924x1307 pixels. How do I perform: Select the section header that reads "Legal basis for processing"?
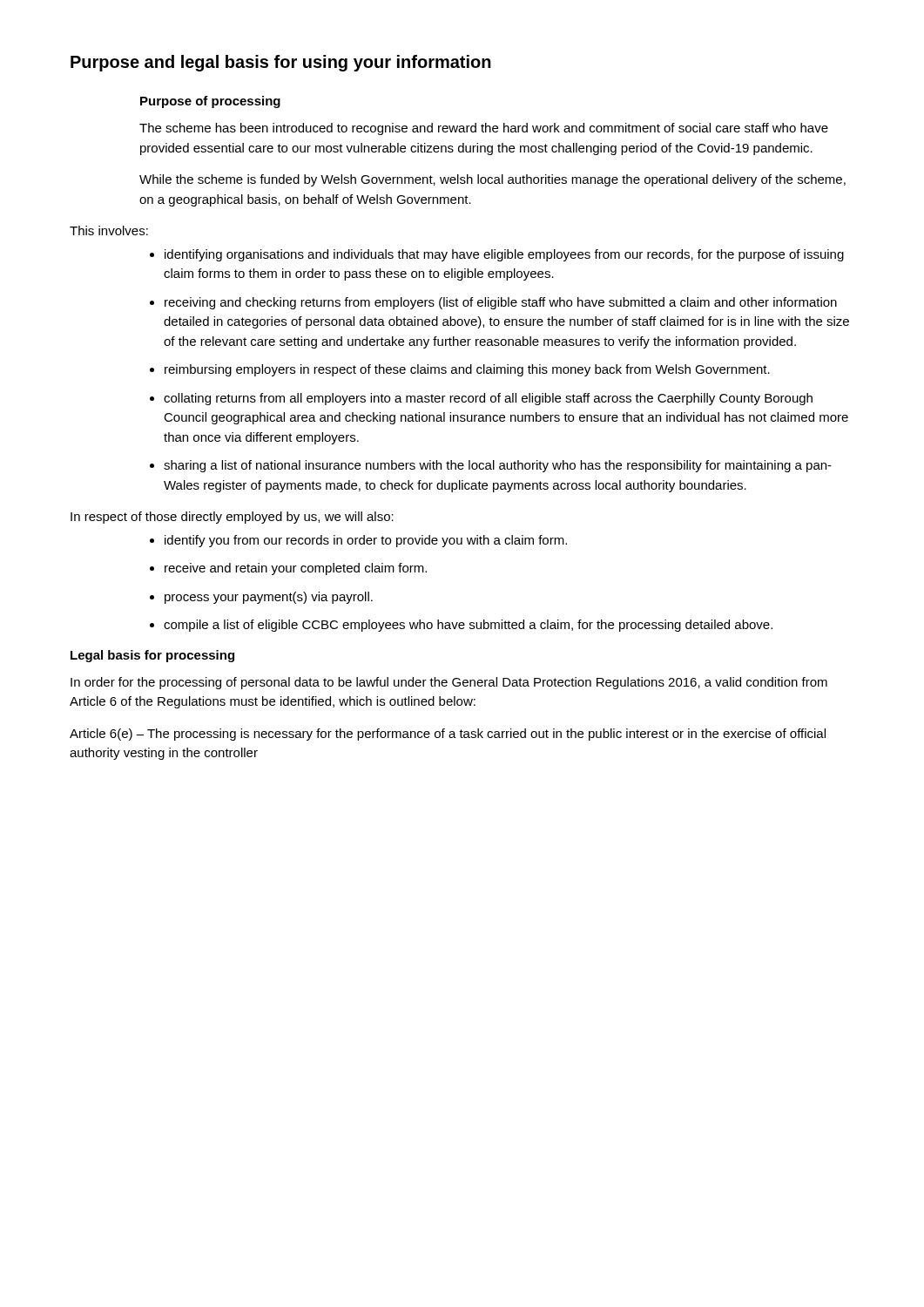click(152, 654)
